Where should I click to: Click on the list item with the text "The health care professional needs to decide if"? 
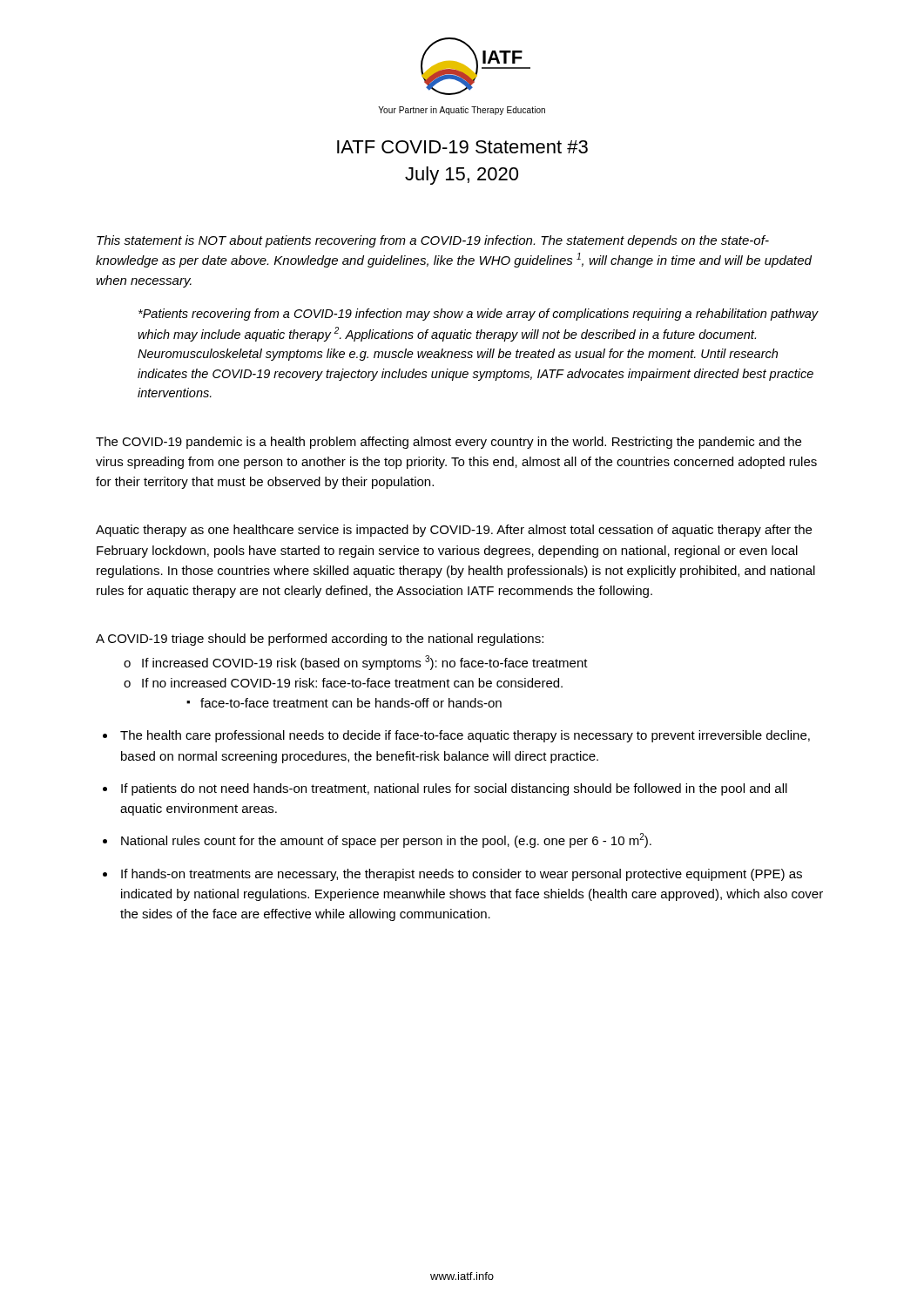tap(465, 745)
